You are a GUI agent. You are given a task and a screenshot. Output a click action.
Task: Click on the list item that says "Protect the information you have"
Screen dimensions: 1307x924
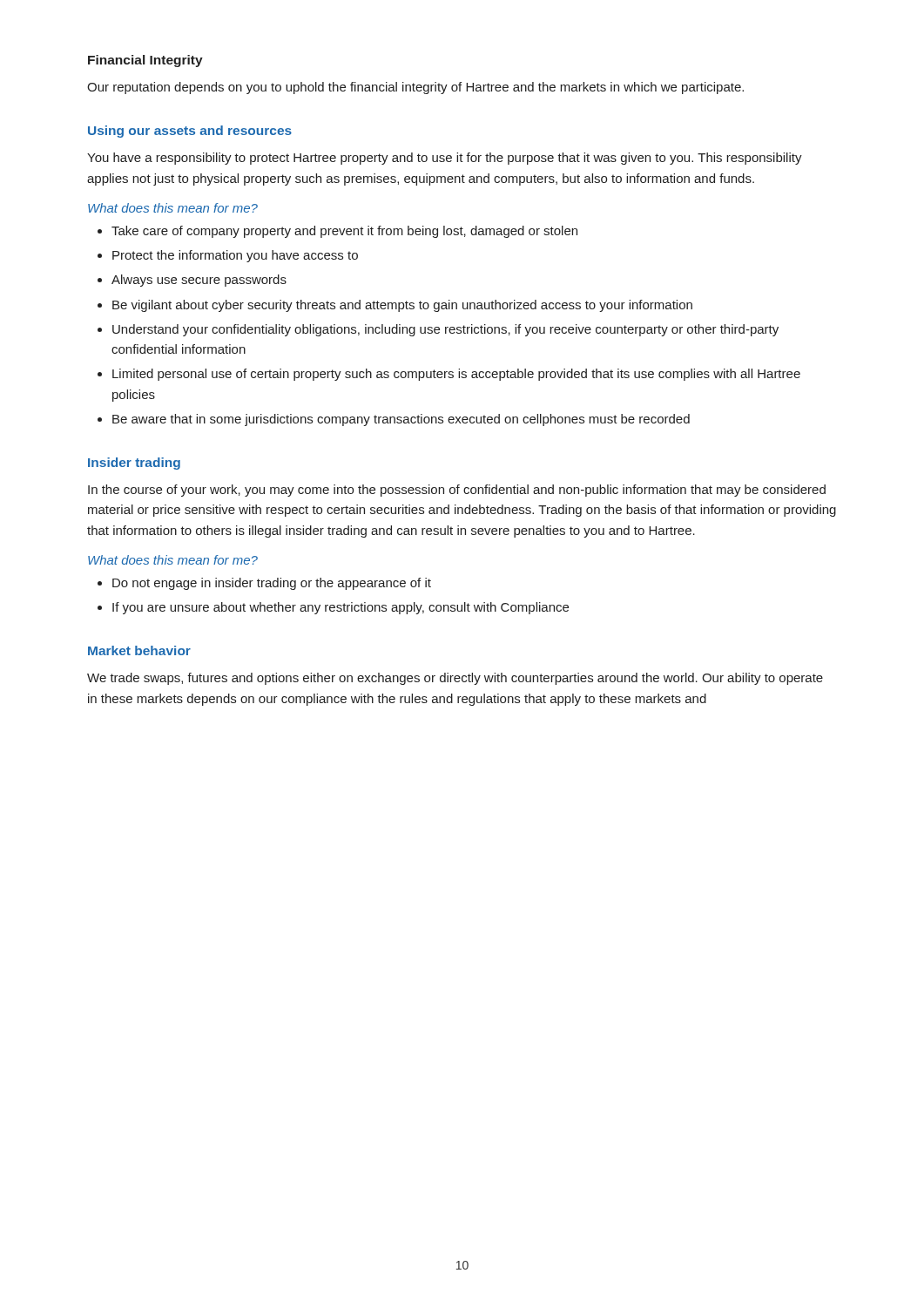pyautogui.click(x=235, y=256)
